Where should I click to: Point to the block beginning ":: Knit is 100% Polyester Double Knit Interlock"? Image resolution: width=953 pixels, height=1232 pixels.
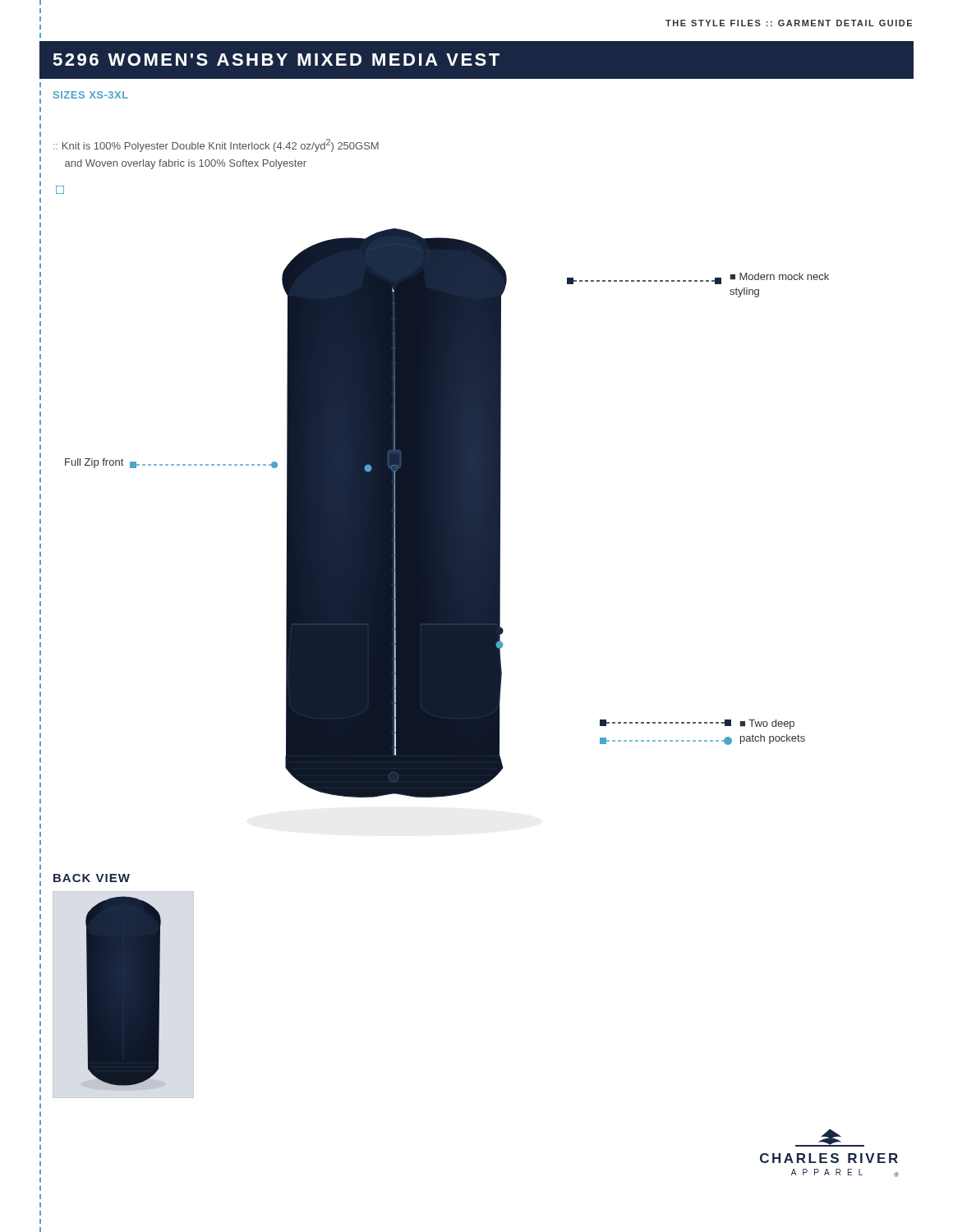(x=216, y=153)
